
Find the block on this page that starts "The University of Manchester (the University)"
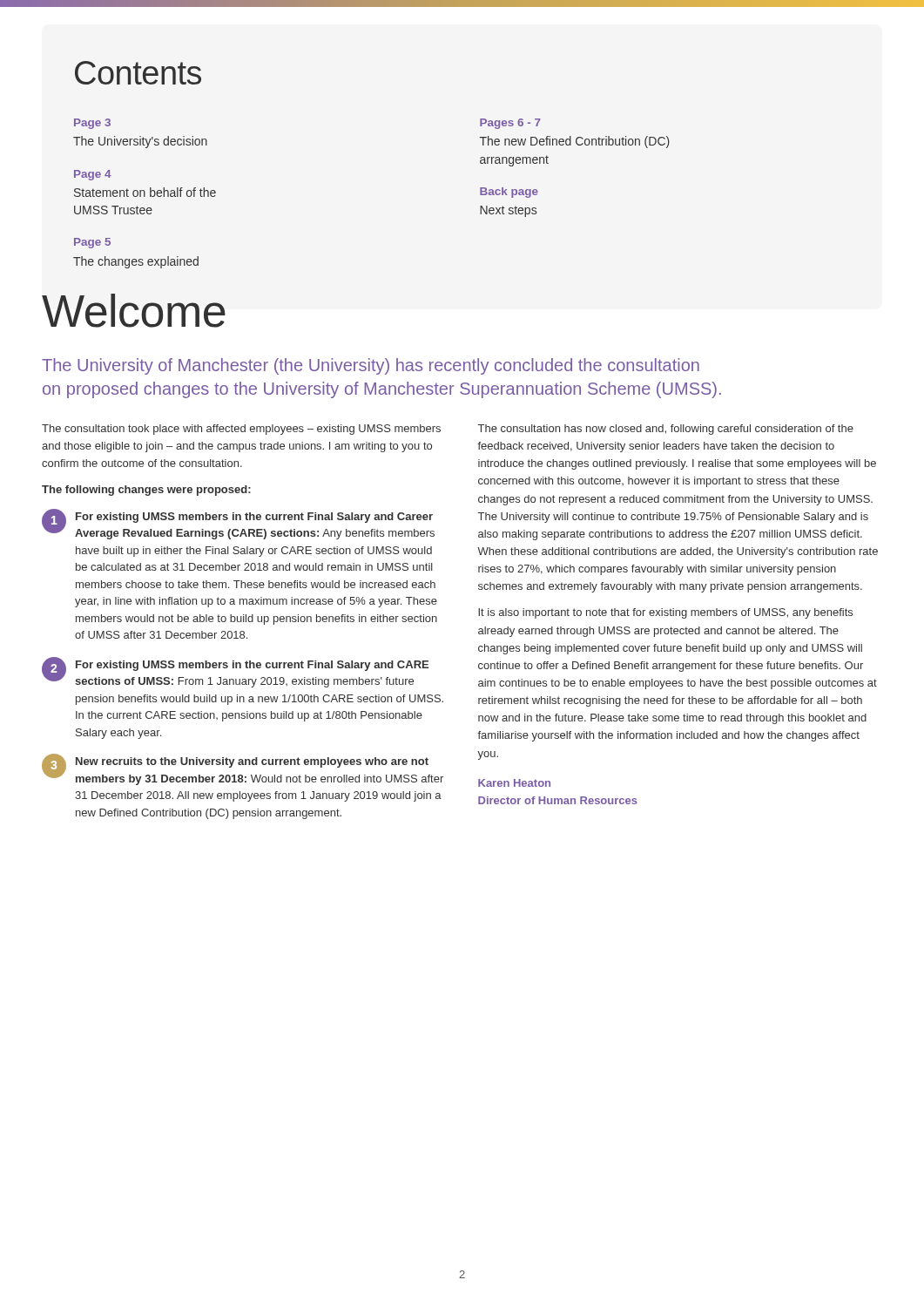pyautogui.click(x=462, y=377)
